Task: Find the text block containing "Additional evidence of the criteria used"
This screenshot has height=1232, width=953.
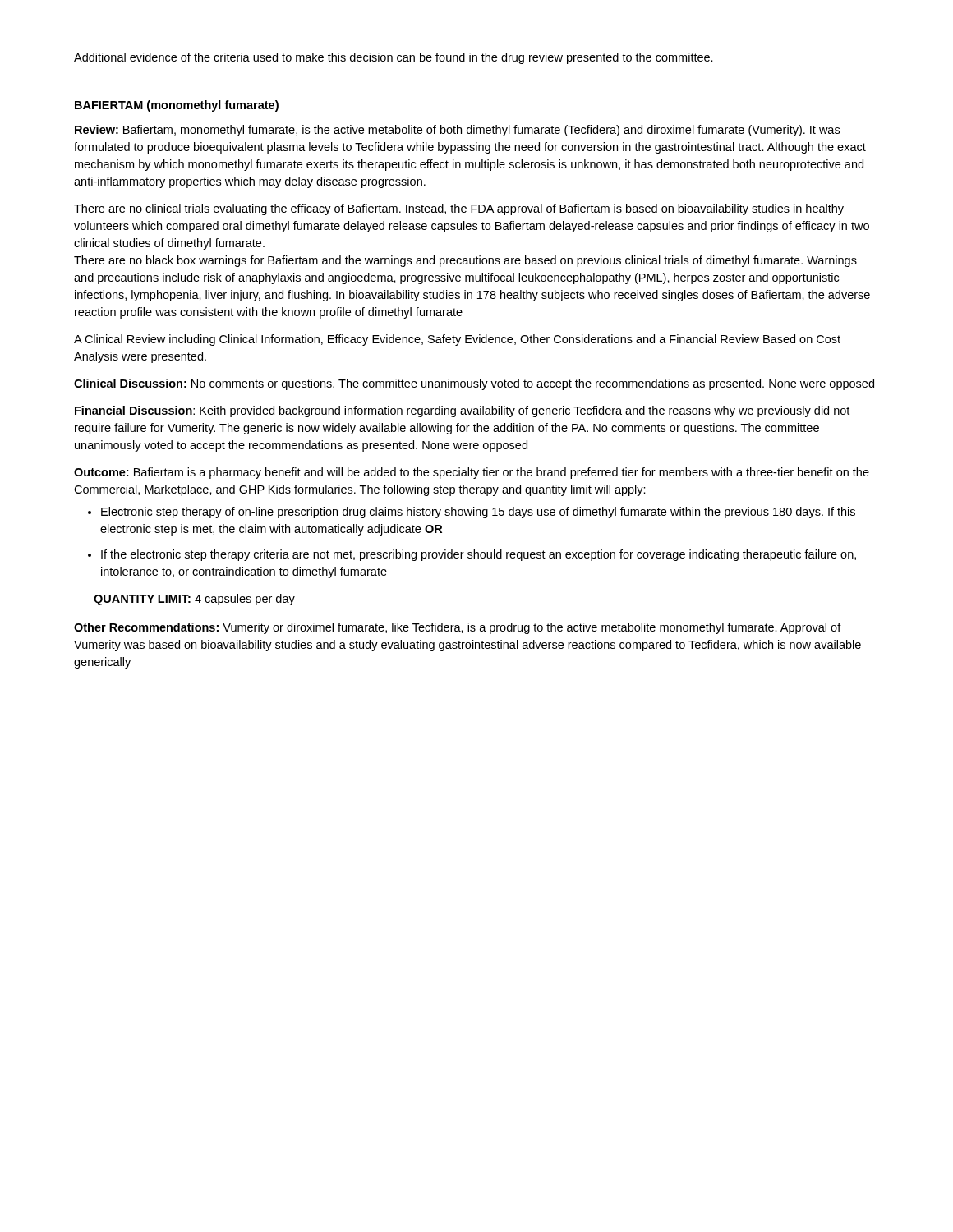Action: point(476,58)
